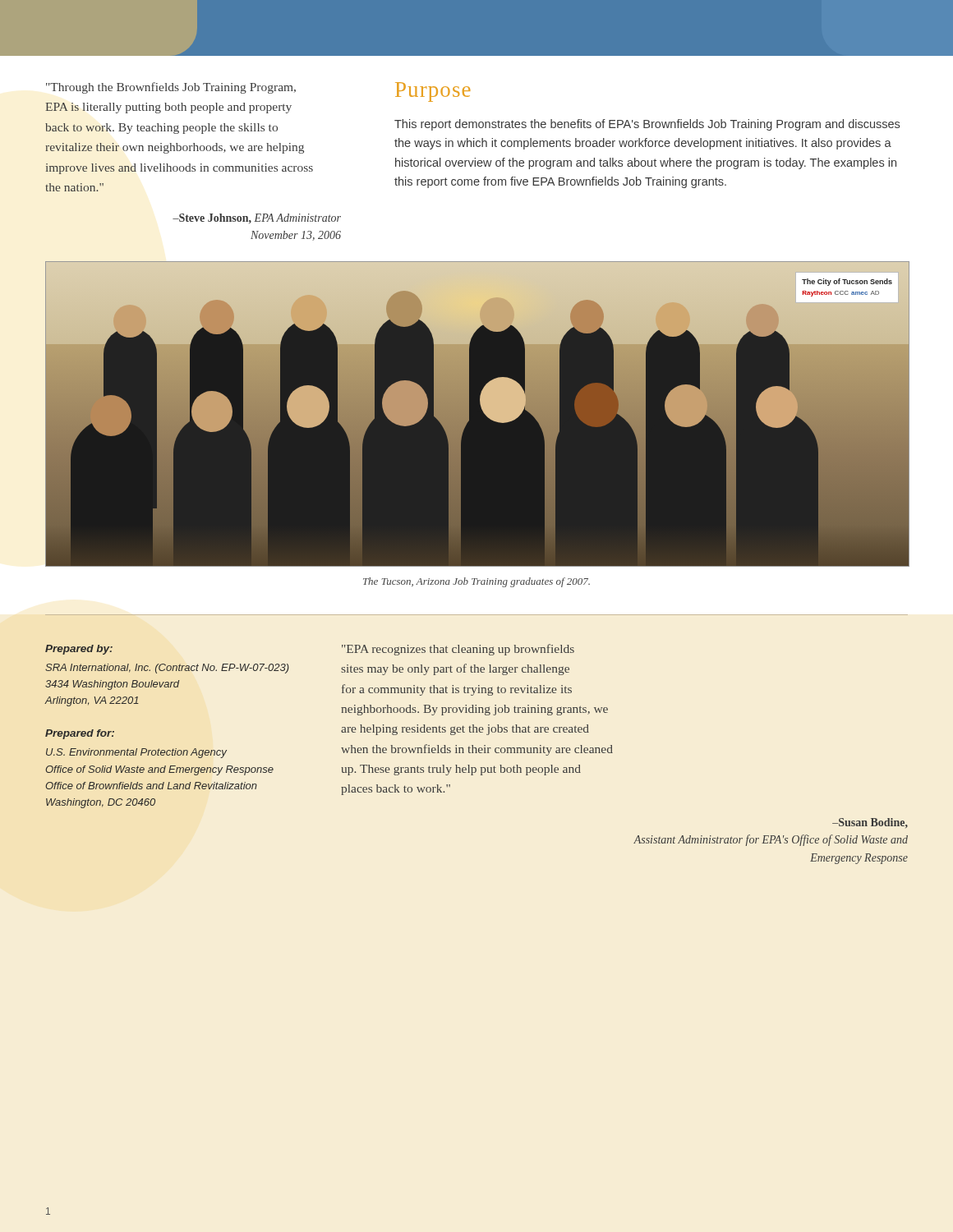Locate the passage starting ""EPA recognizes that"
The width and height of the screenshot is (953, 1232).
(x=624, y=753)
